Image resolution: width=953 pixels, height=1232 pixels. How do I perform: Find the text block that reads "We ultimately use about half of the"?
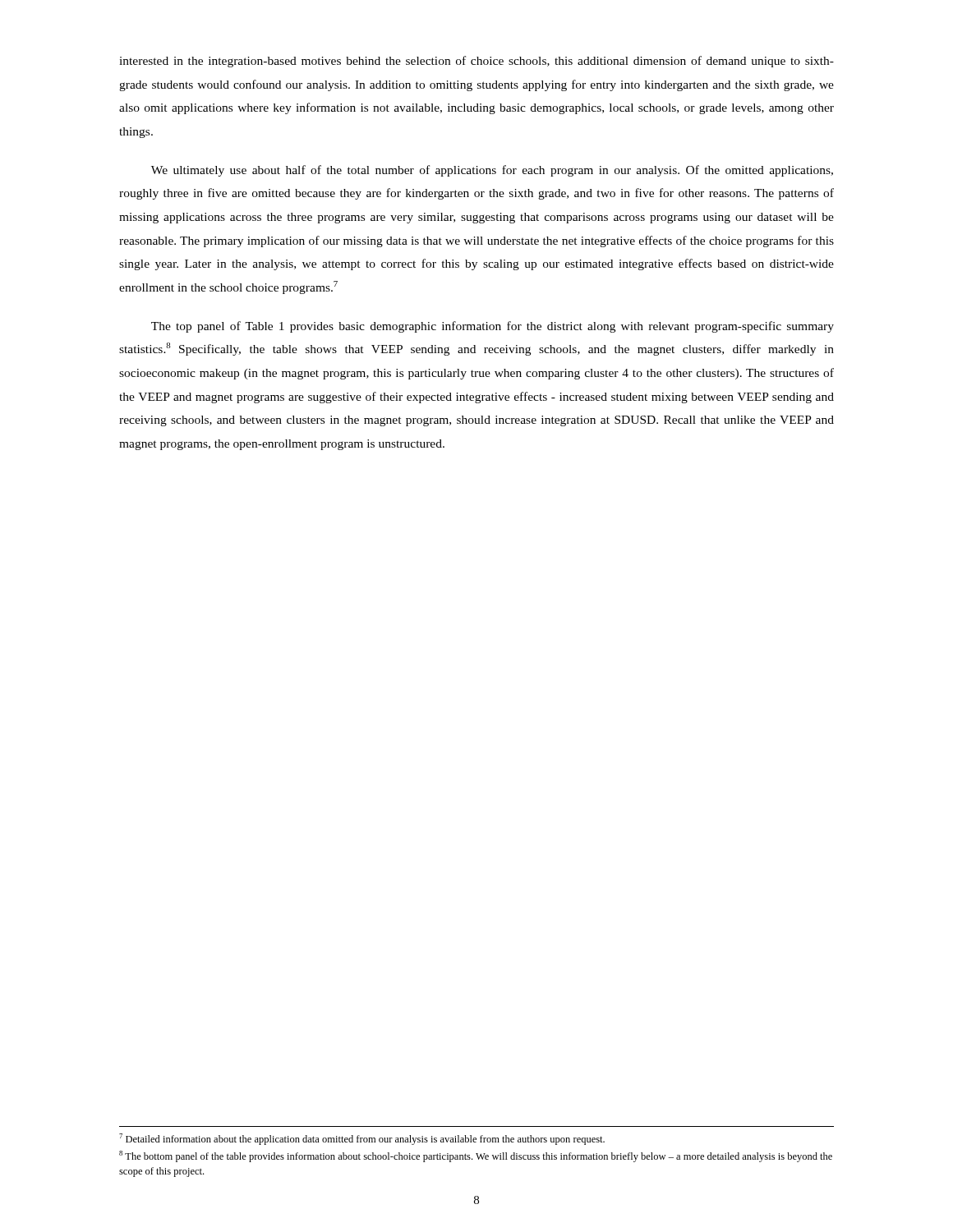point(476,229)
